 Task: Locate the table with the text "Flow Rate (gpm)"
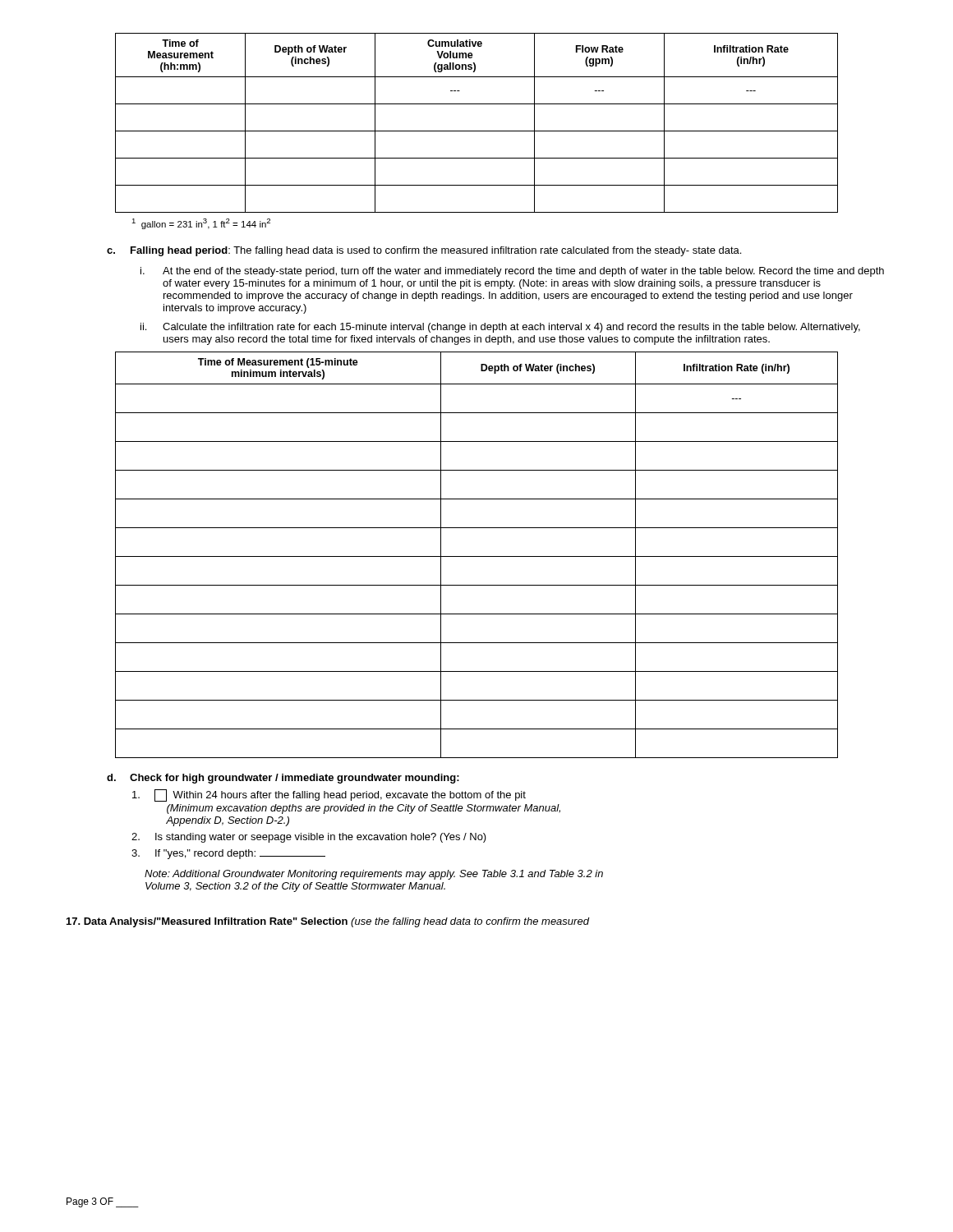[476, 123]
